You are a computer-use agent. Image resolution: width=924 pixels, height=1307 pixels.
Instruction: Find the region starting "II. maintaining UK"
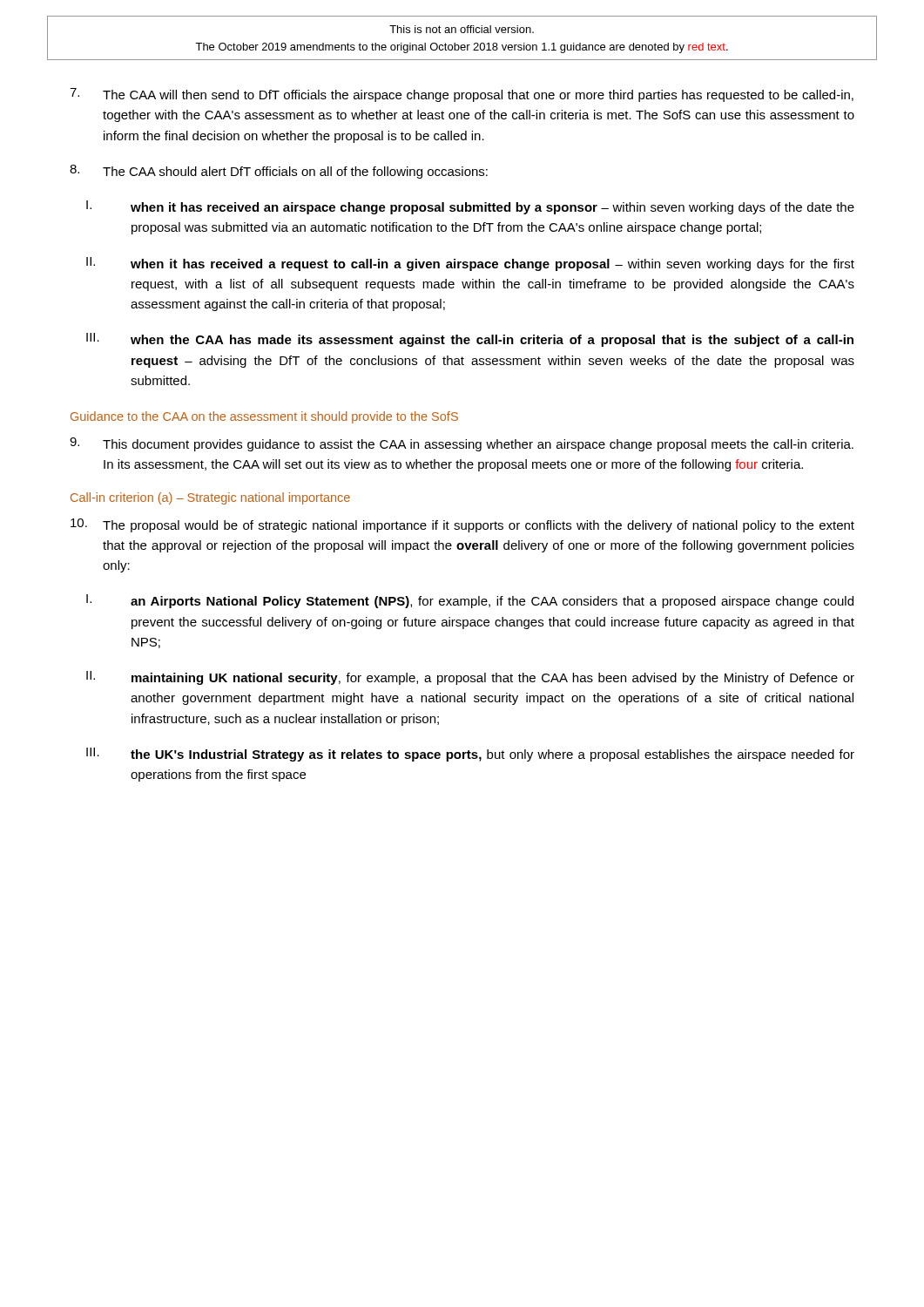(470, 698)
